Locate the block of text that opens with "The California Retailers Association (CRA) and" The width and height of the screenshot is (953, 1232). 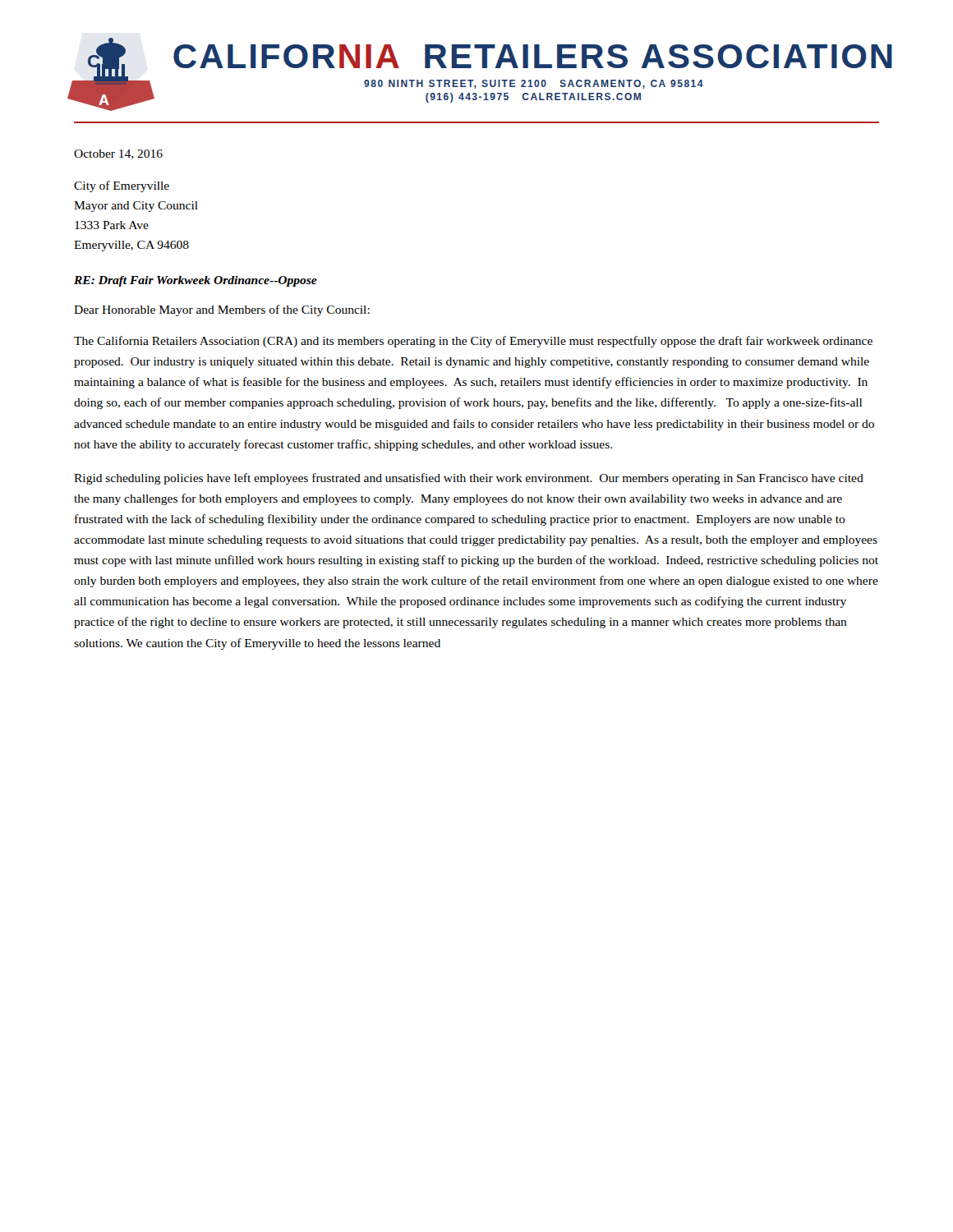[474, 392]
